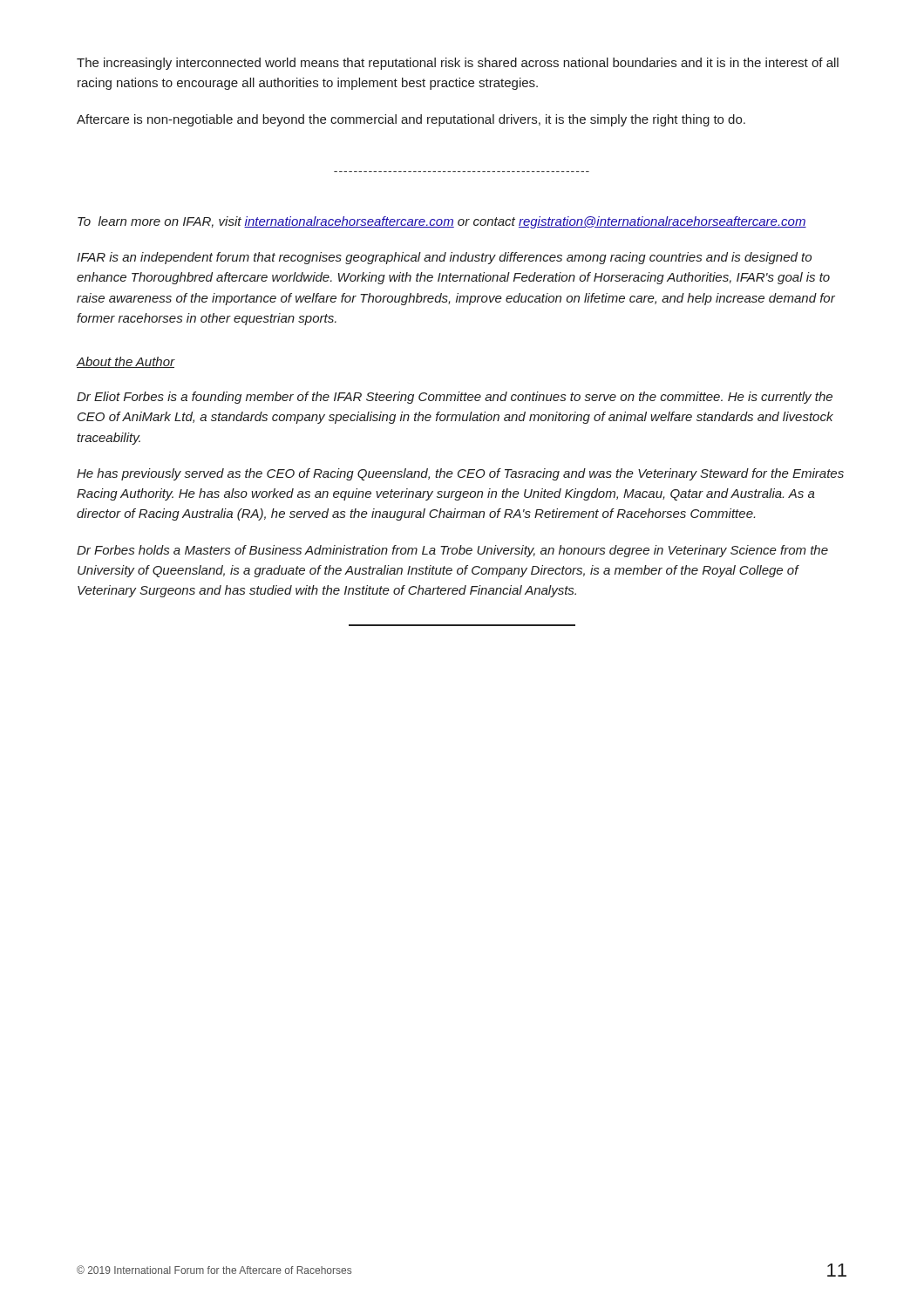
Task: Navigate to the region starting "Dr Eliot Forbes is a founding member"
Action: tap(455, 417)
